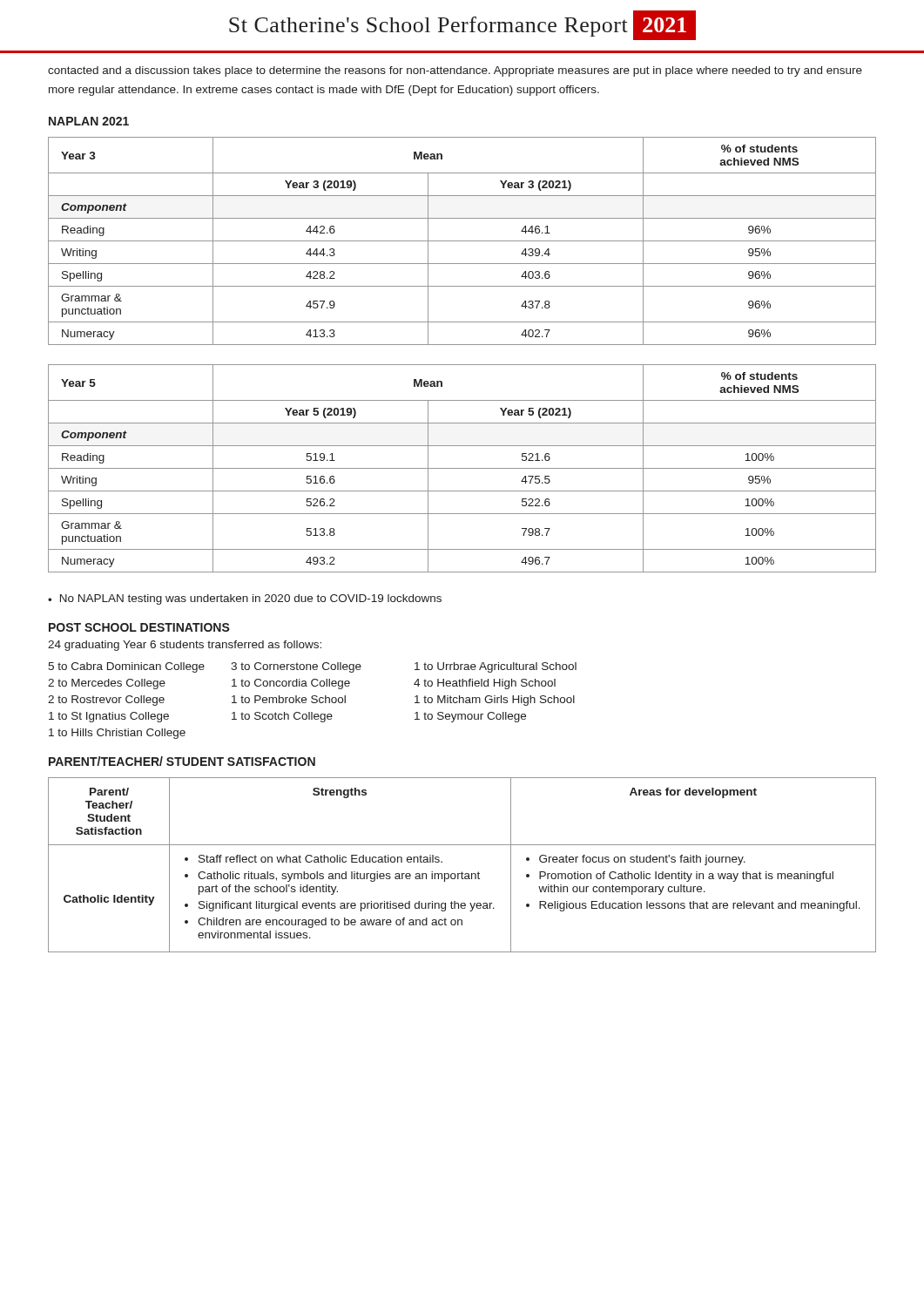The width and height of the screenshot is (924, 1307).
Task: Locate the passage starting "PARENT/TEACHER/ STUDENT SATISFACTION"
Action: pyautogui.click(x=182, y=762)
